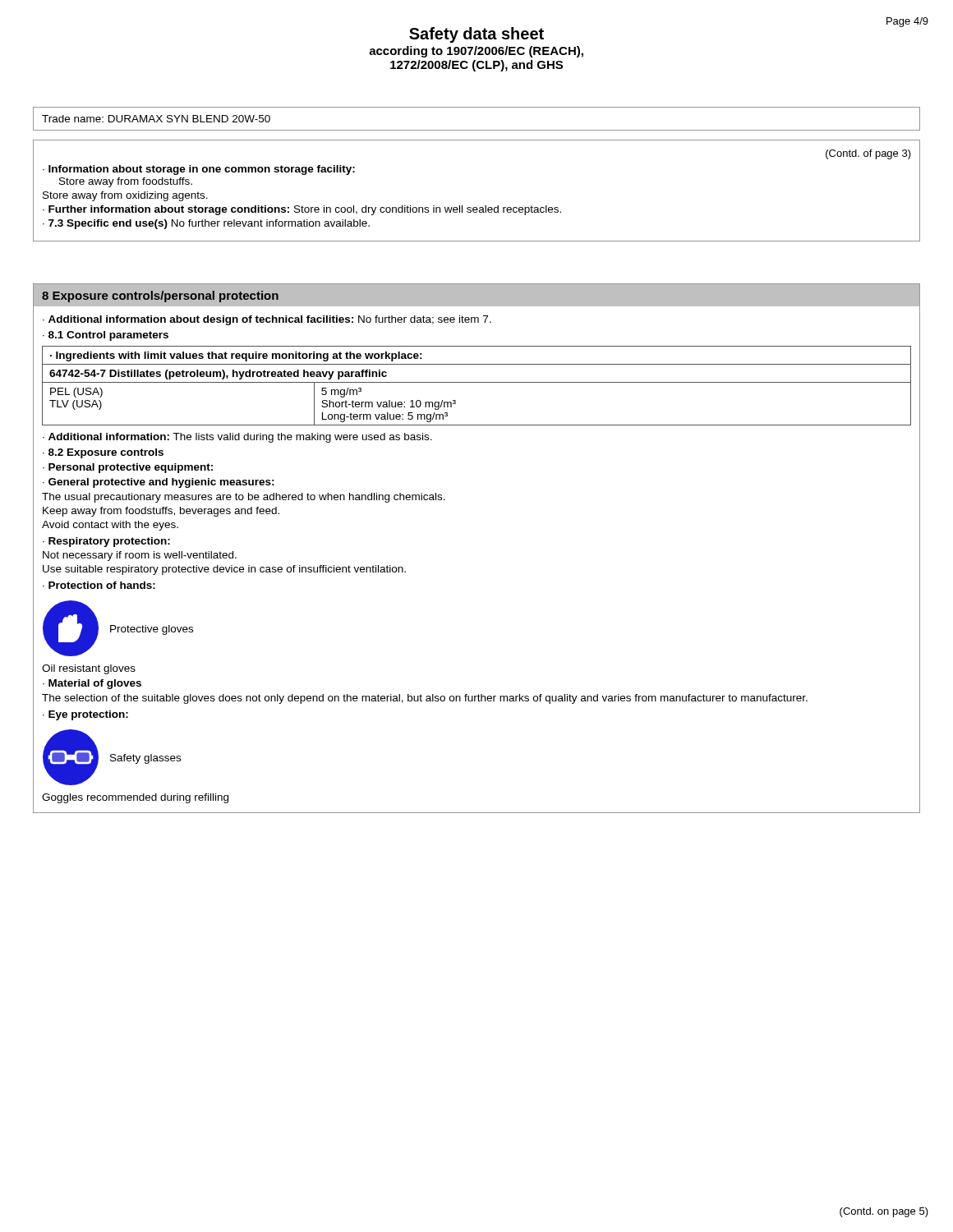The height and width of the screenshot is (1232, 953).
Task: Locate the element starting "Keep away from foodstuffs, beverages and feed."
Action: point(161,510)
